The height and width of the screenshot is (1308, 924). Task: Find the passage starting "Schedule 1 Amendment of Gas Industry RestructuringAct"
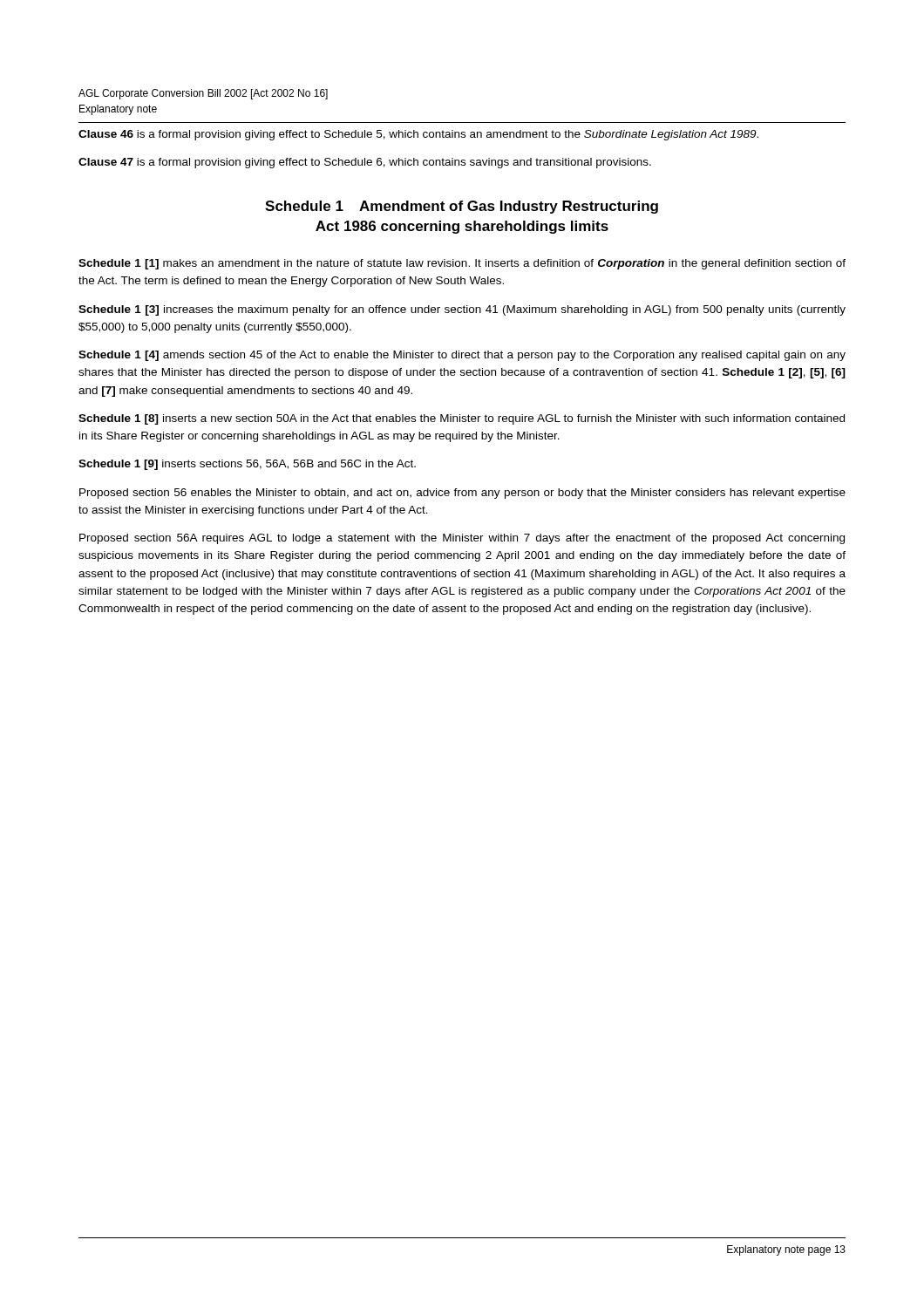click(462, 217)
